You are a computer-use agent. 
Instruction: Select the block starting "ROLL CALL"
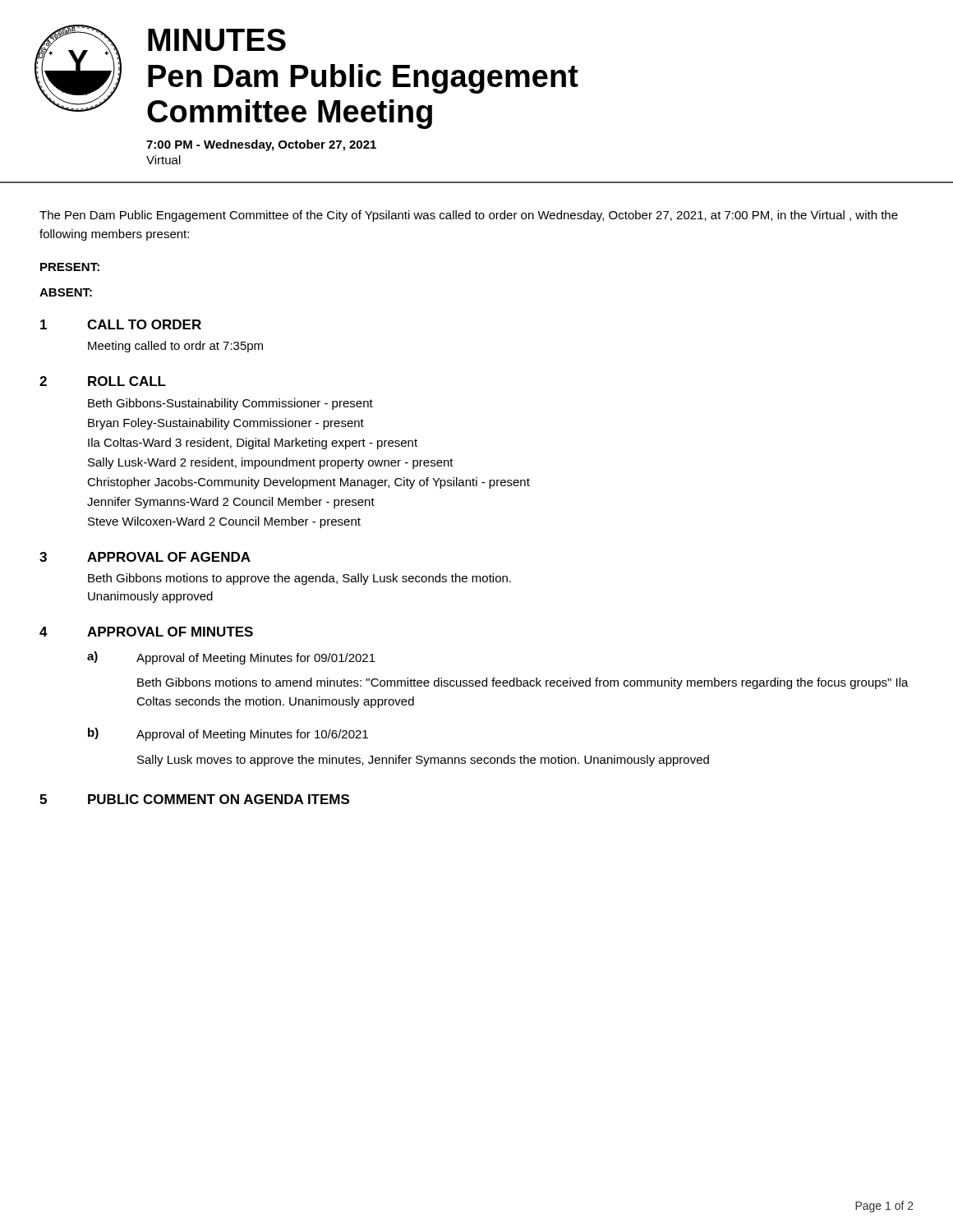pyautogui.click(x=127, y=381)
